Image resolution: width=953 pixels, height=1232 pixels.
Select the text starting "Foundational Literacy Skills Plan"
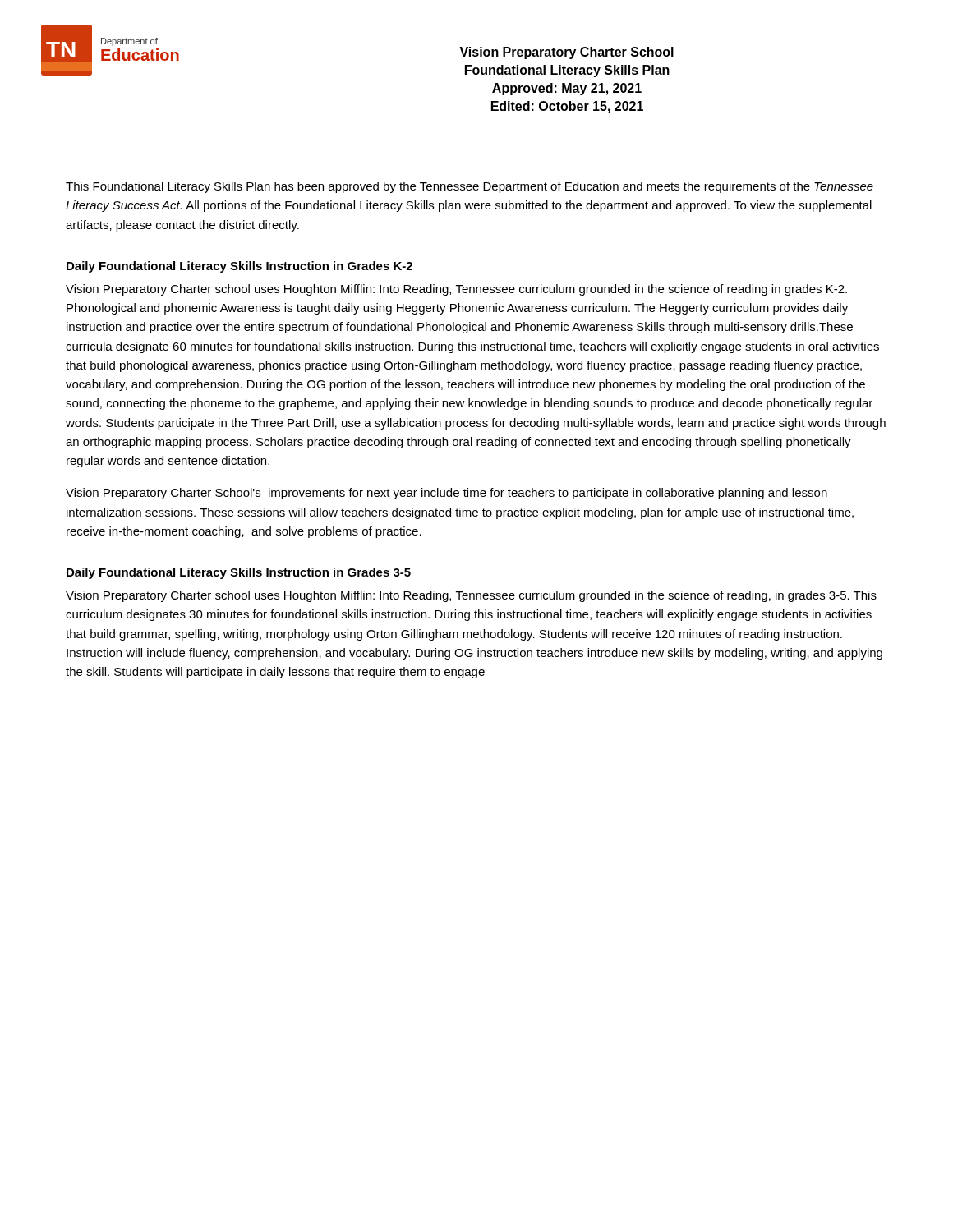567,70
